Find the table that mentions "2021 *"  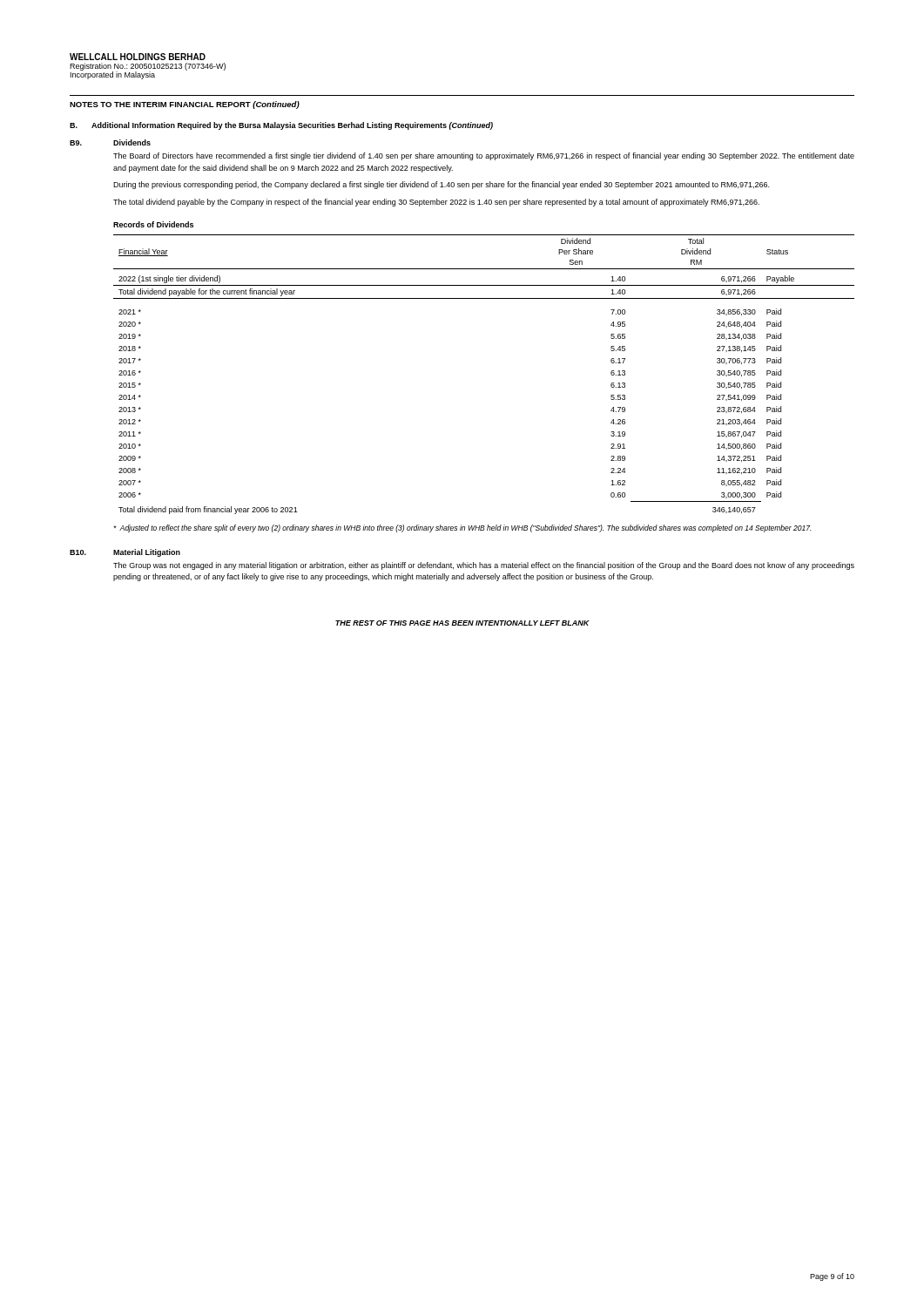[x=462, y=375]
